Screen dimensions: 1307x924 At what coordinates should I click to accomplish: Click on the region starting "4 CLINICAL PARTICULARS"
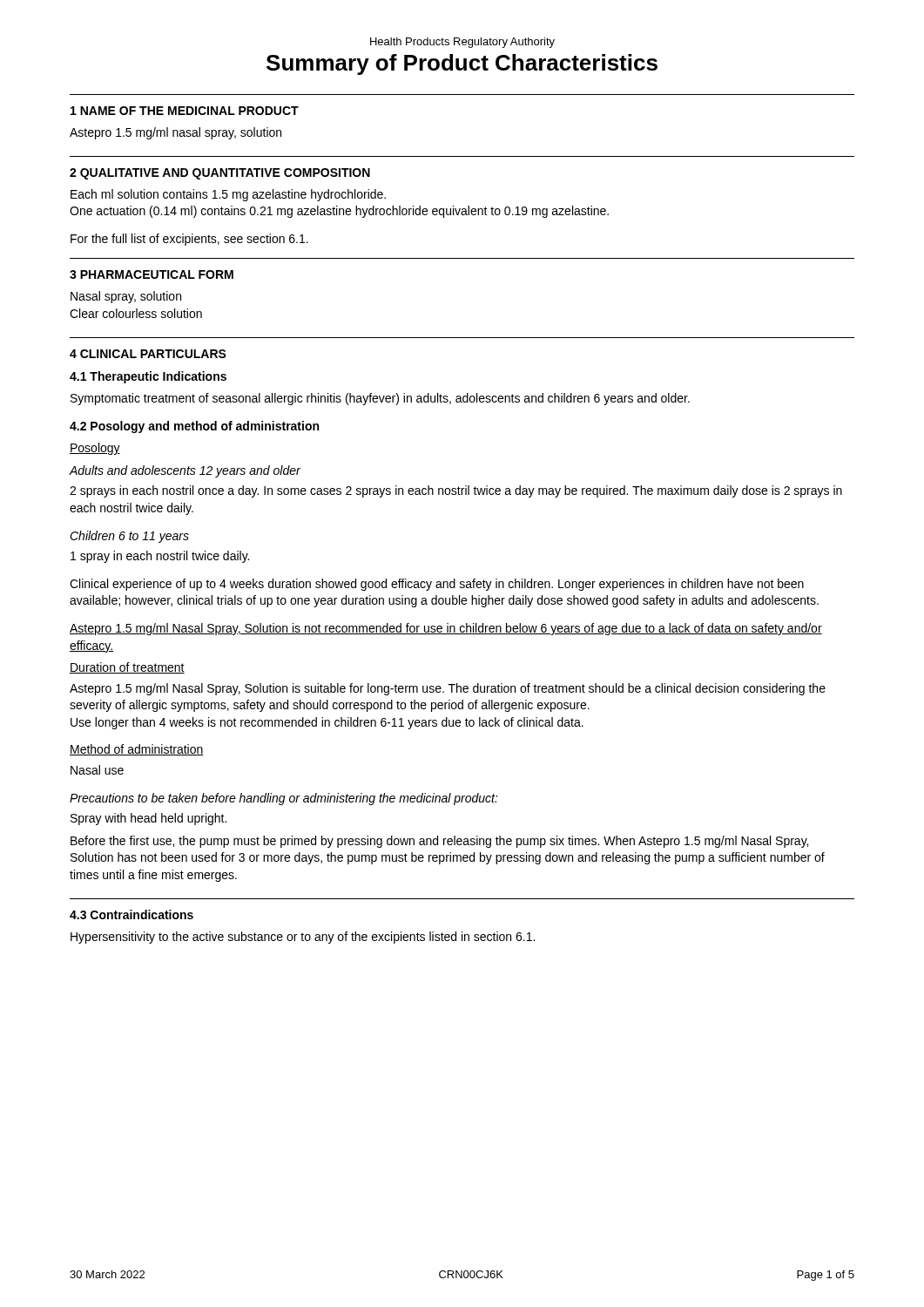(x=148, y=353)
